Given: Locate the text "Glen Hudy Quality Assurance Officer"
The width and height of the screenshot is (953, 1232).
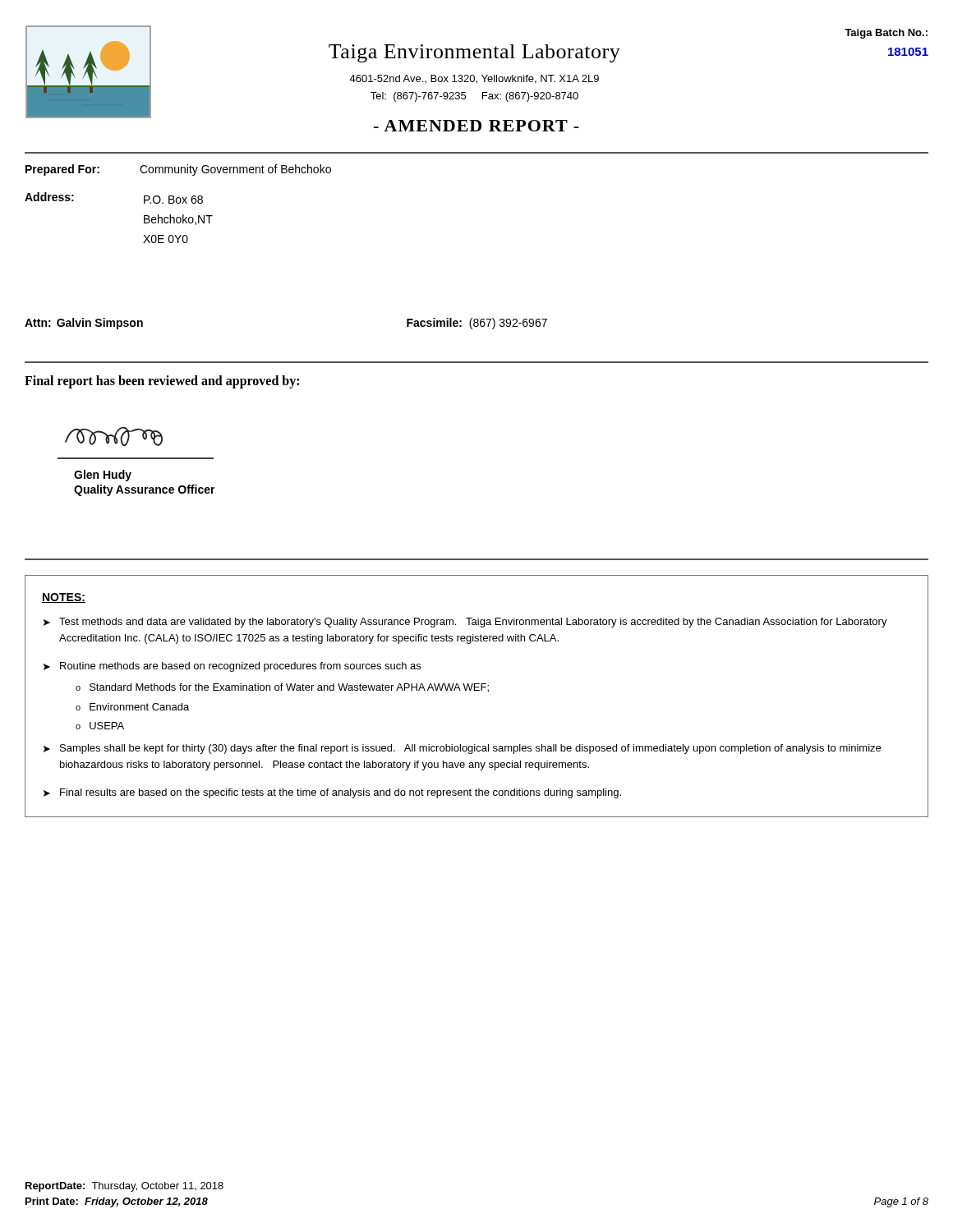Looking at the screenshot, I should click(103, 476).
